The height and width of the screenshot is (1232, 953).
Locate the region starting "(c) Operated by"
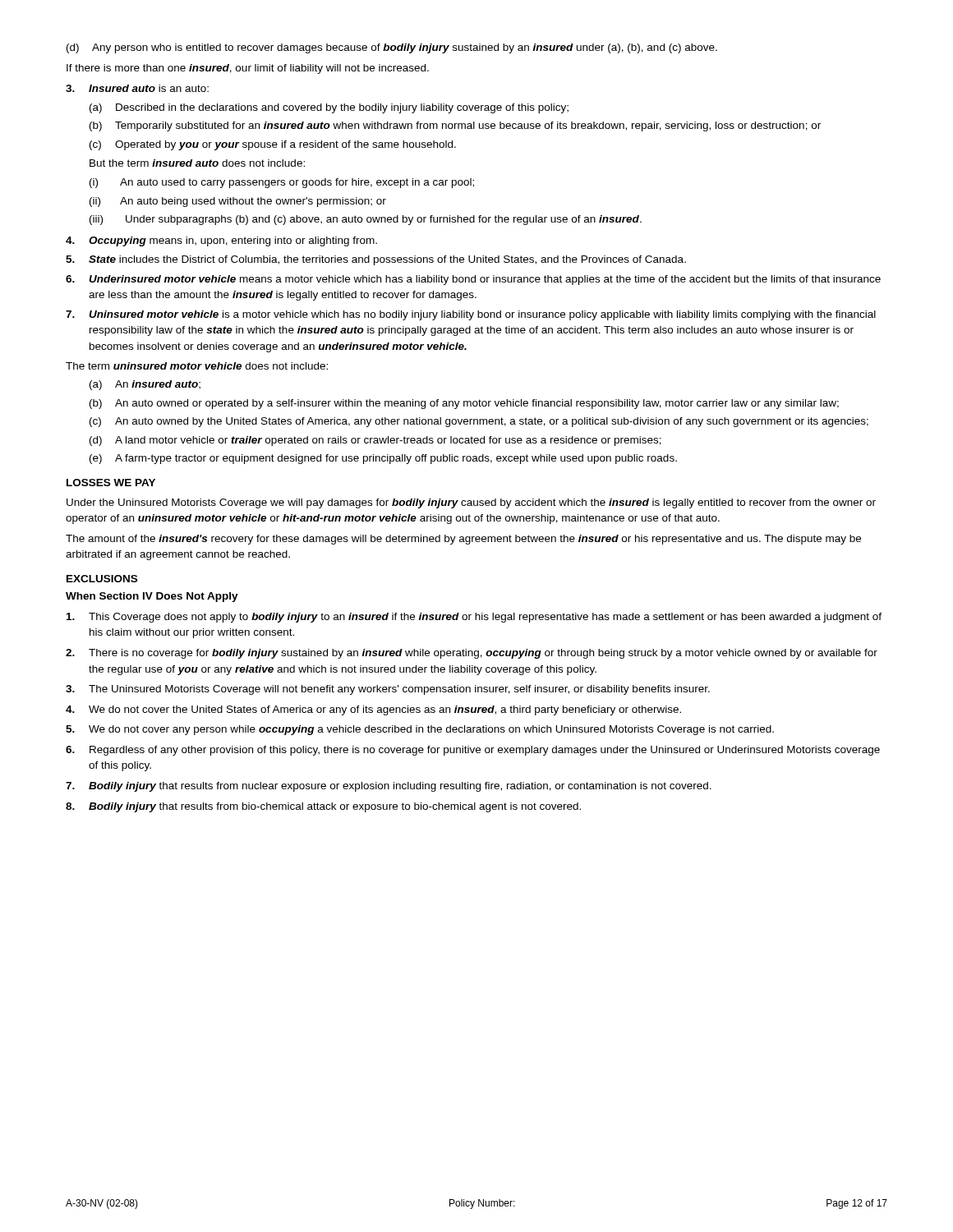[x=273, y=144]
